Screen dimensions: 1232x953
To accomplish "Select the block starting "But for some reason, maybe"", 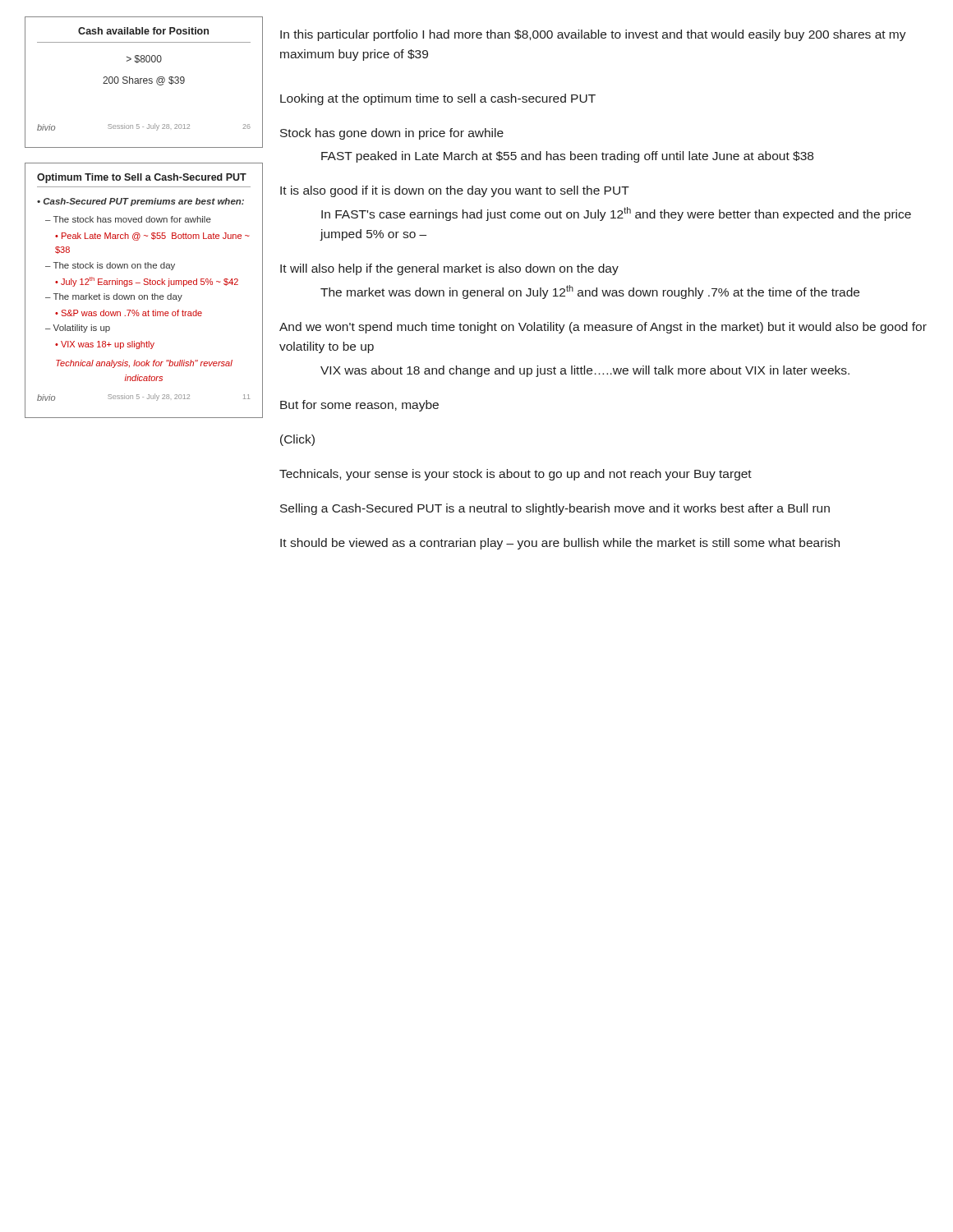I will tap(359, 404).
